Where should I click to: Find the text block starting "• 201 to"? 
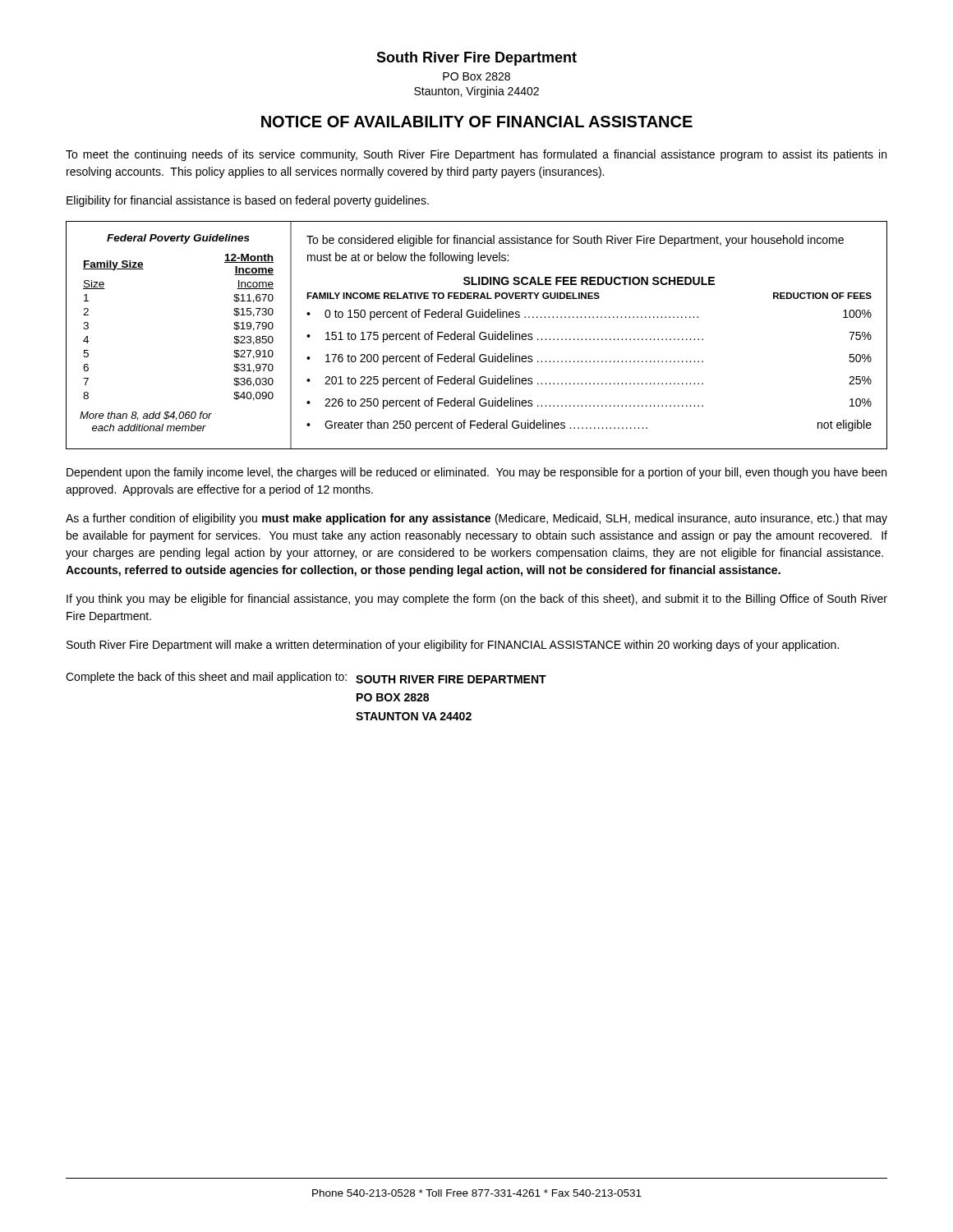[589, 381]
